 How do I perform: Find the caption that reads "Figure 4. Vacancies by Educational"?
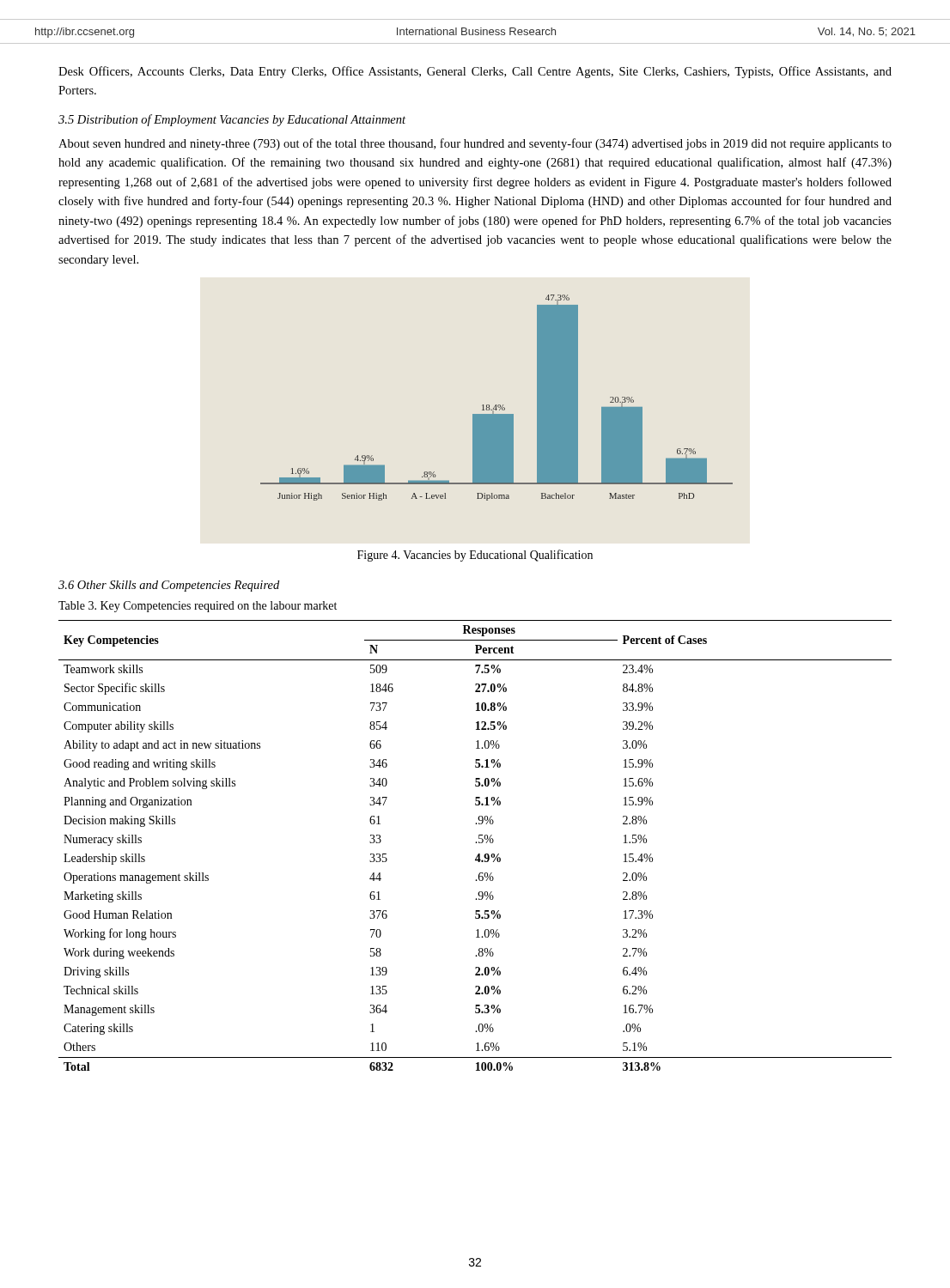pyautogui.click(x=475, y=555)
